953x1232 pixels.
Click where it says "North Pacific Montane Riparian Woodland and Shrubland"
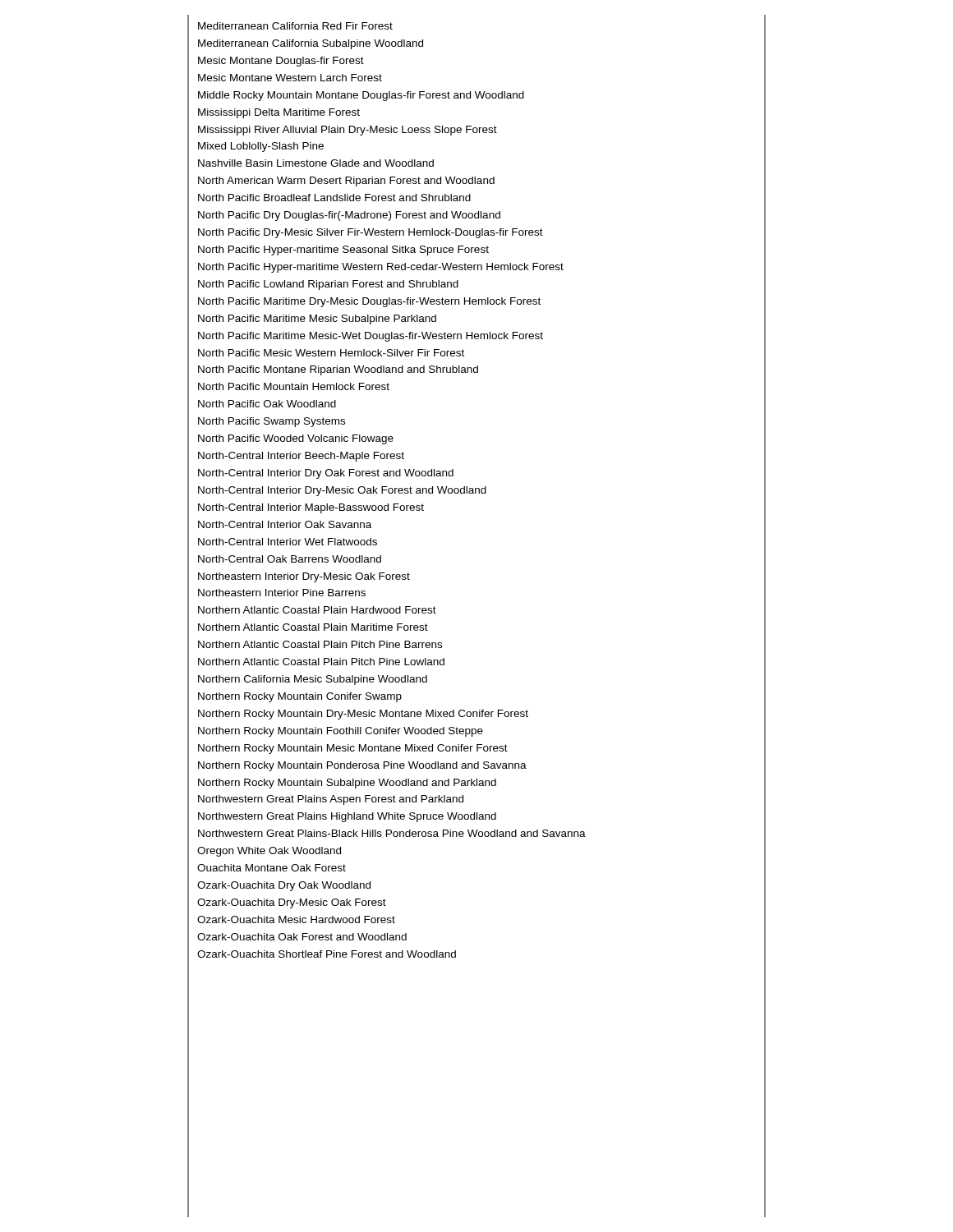[x=338, y=370]
